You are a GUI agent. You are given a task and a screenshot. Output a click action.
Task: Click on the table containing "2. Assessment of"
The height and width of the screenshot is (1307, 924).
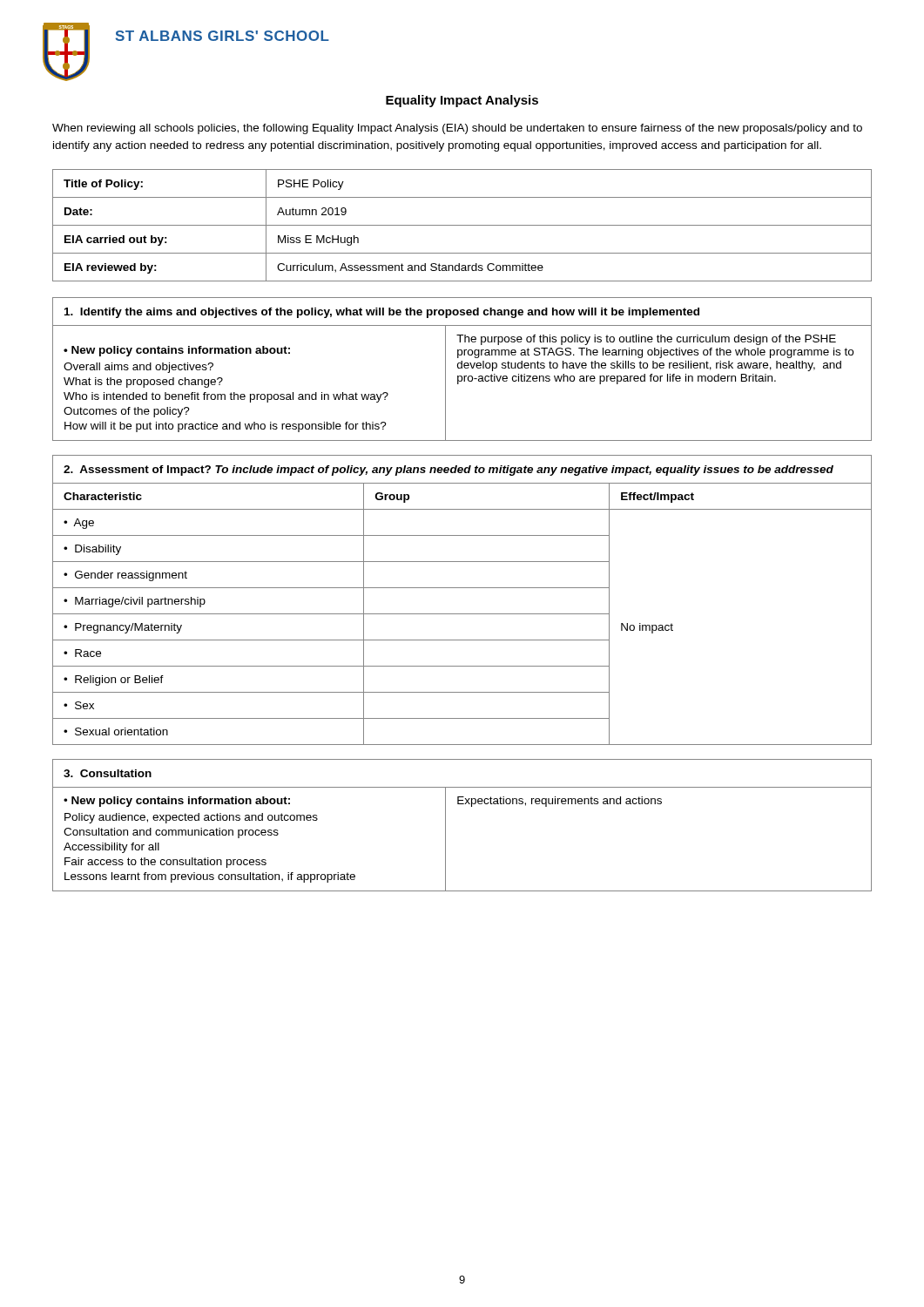click(x=462, y=600)
